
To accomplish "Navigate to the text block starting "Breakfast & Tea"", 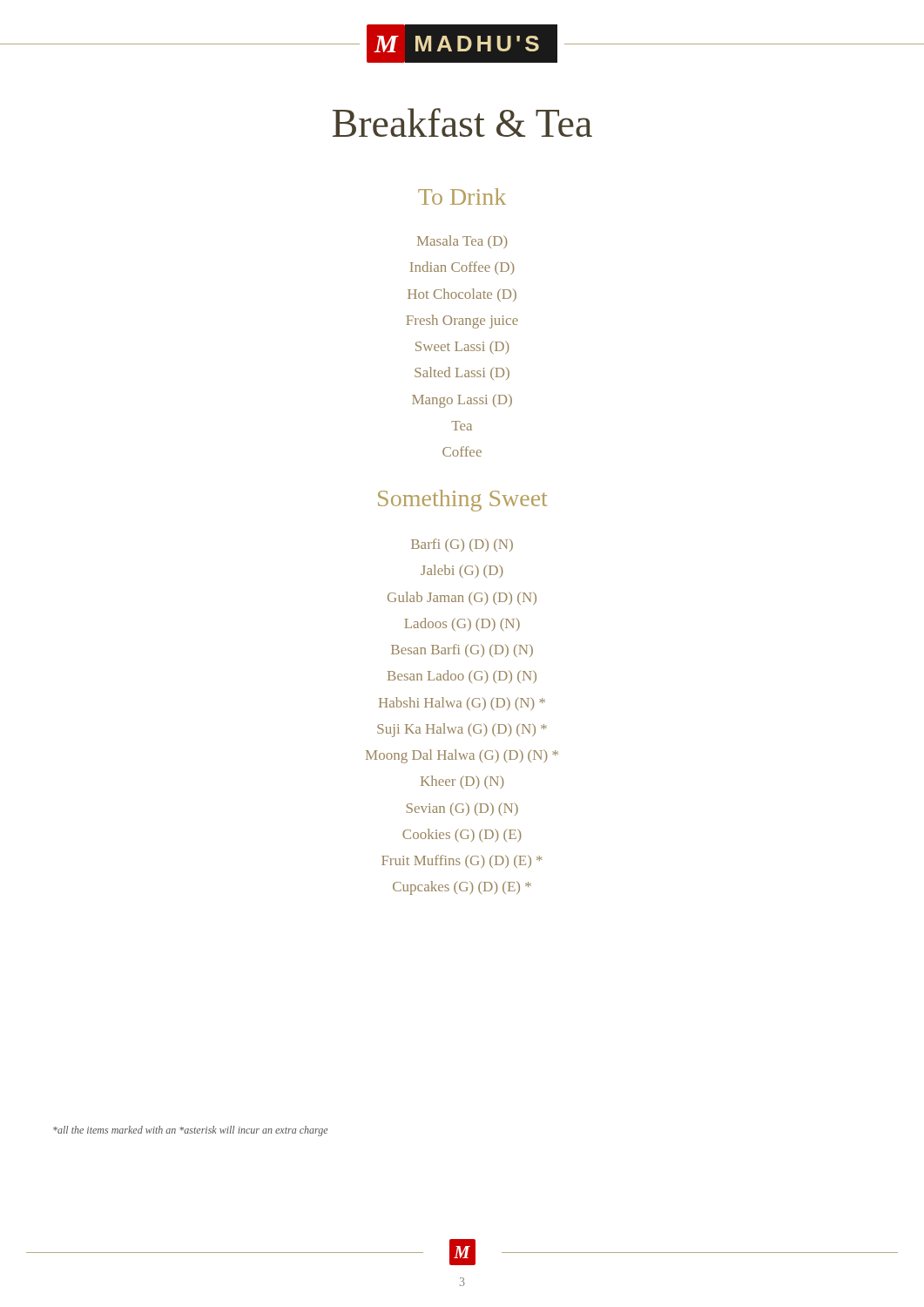I will (x=462, y=123).
